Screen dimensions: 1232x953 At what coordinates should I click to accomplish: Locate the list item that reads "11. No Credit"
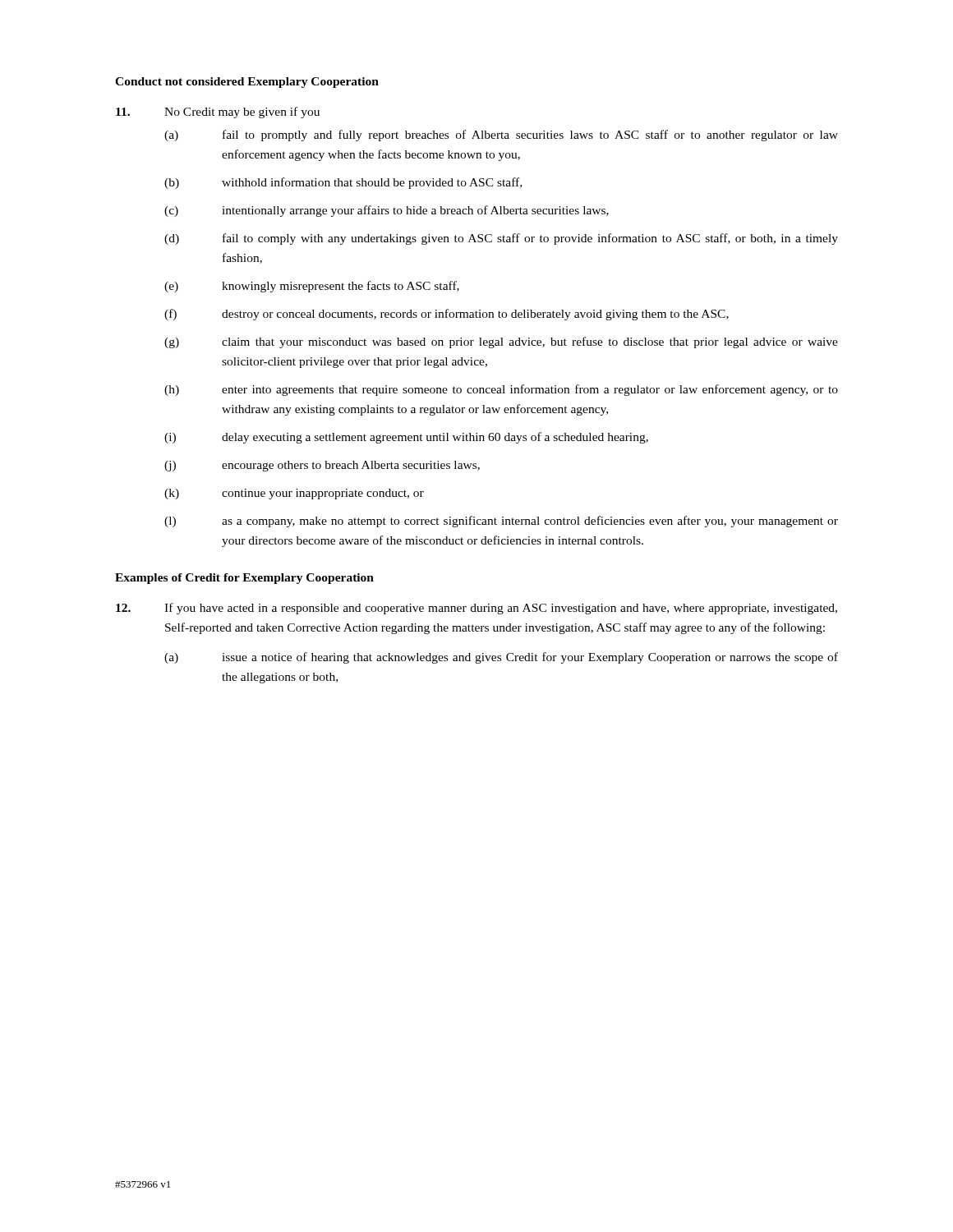pyautogui.click(x=218, y=113)
